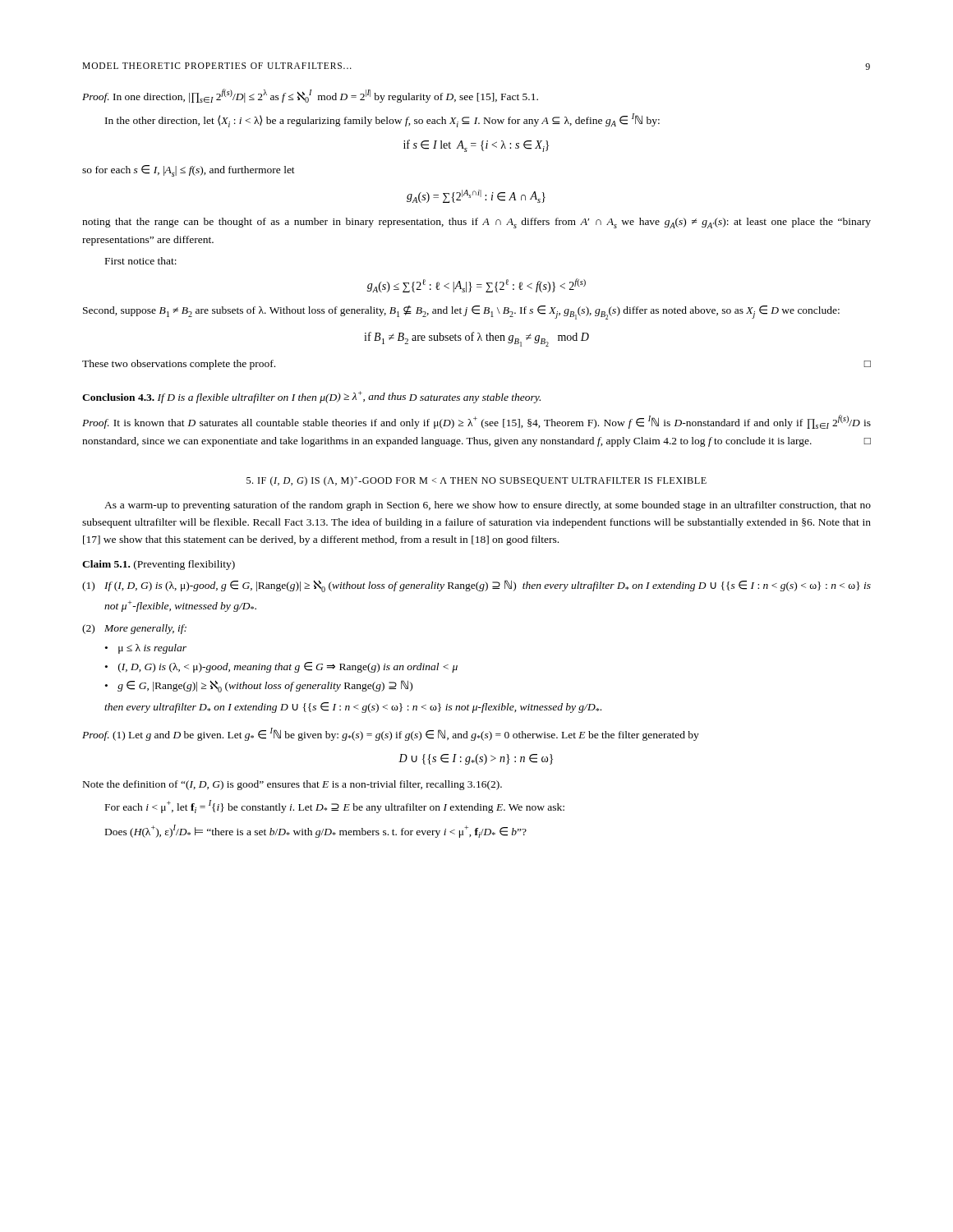Click the passage that begins "Second, suppose B1"
The width and height of the screenshot is (953, 1232).
coord(476,313)
